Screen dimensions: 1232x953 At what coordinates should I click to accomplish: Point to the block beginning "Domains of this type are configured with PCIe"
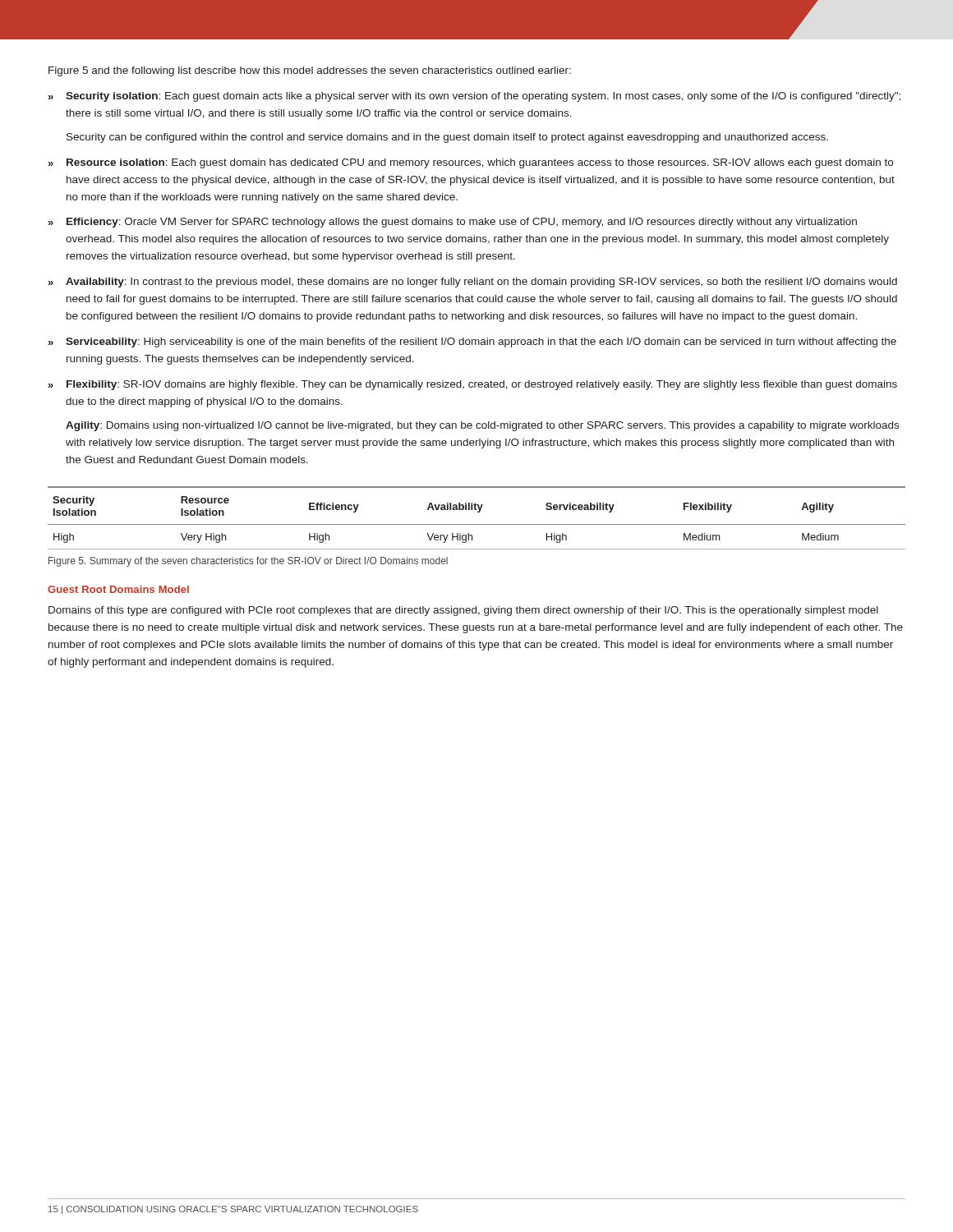pos(475,636)
